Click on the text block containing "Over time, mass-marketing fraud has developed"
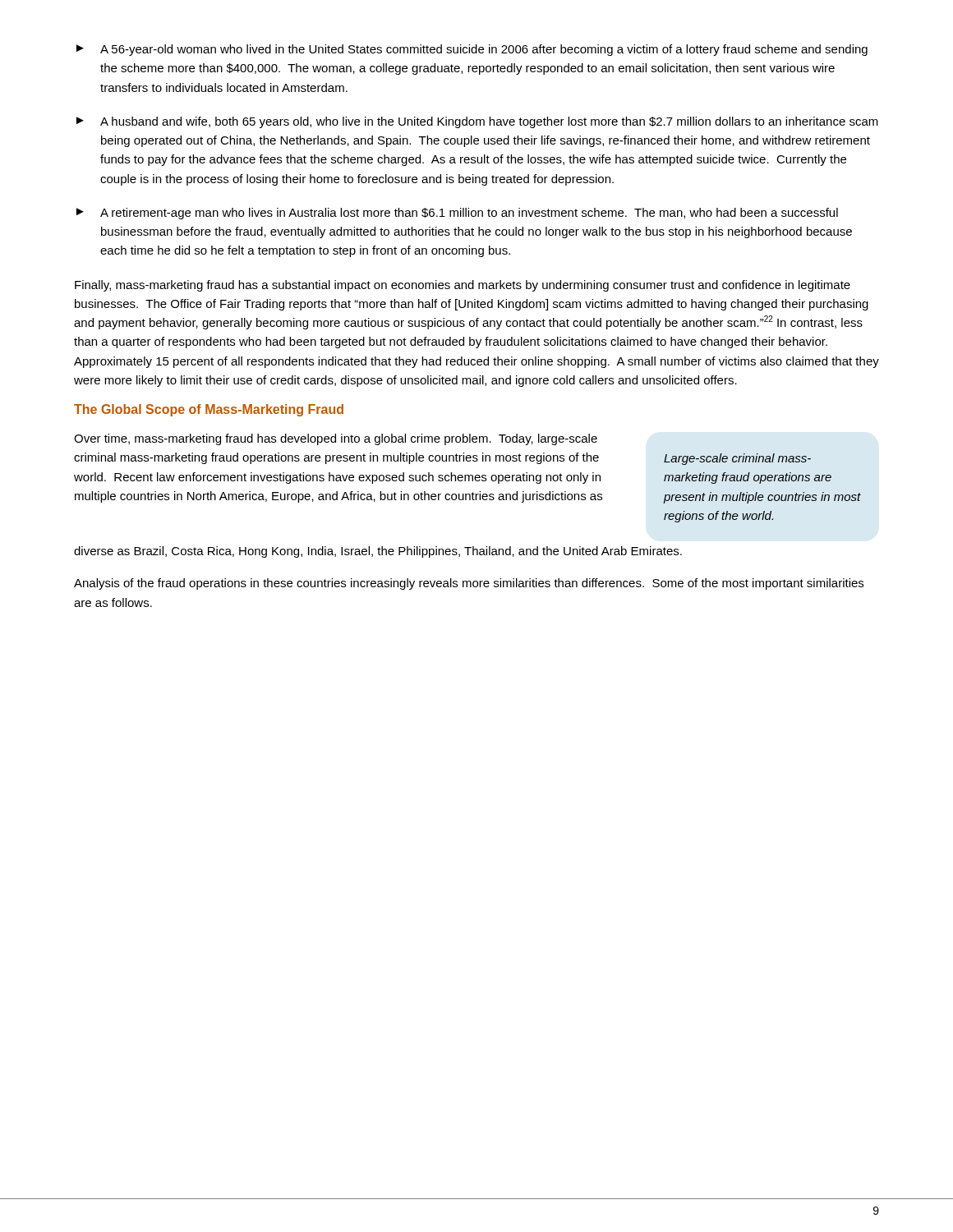This screenshot has height=1232, width=953. tap(338, 467)
